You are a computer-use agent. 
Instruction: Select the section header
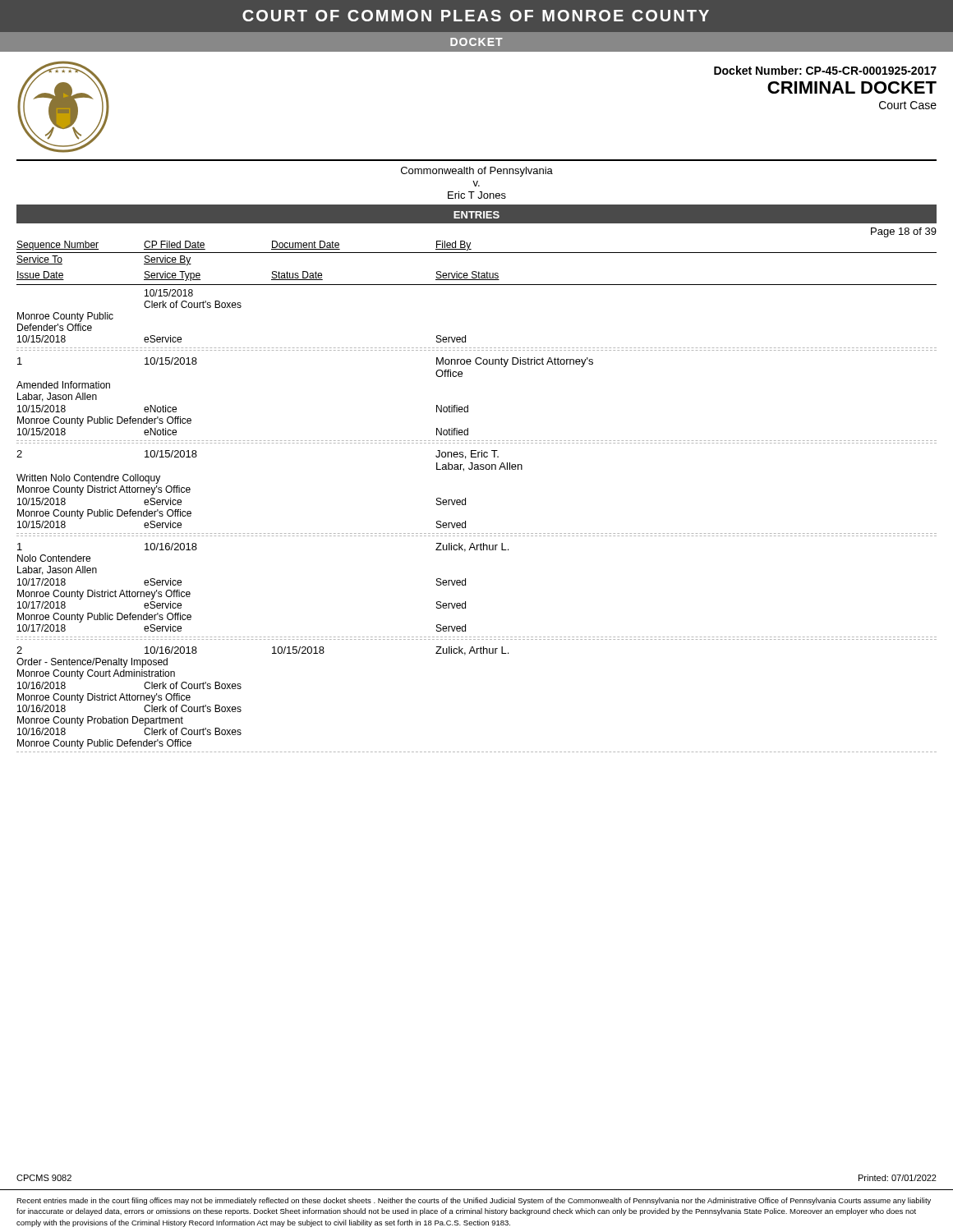pos(476,215)
